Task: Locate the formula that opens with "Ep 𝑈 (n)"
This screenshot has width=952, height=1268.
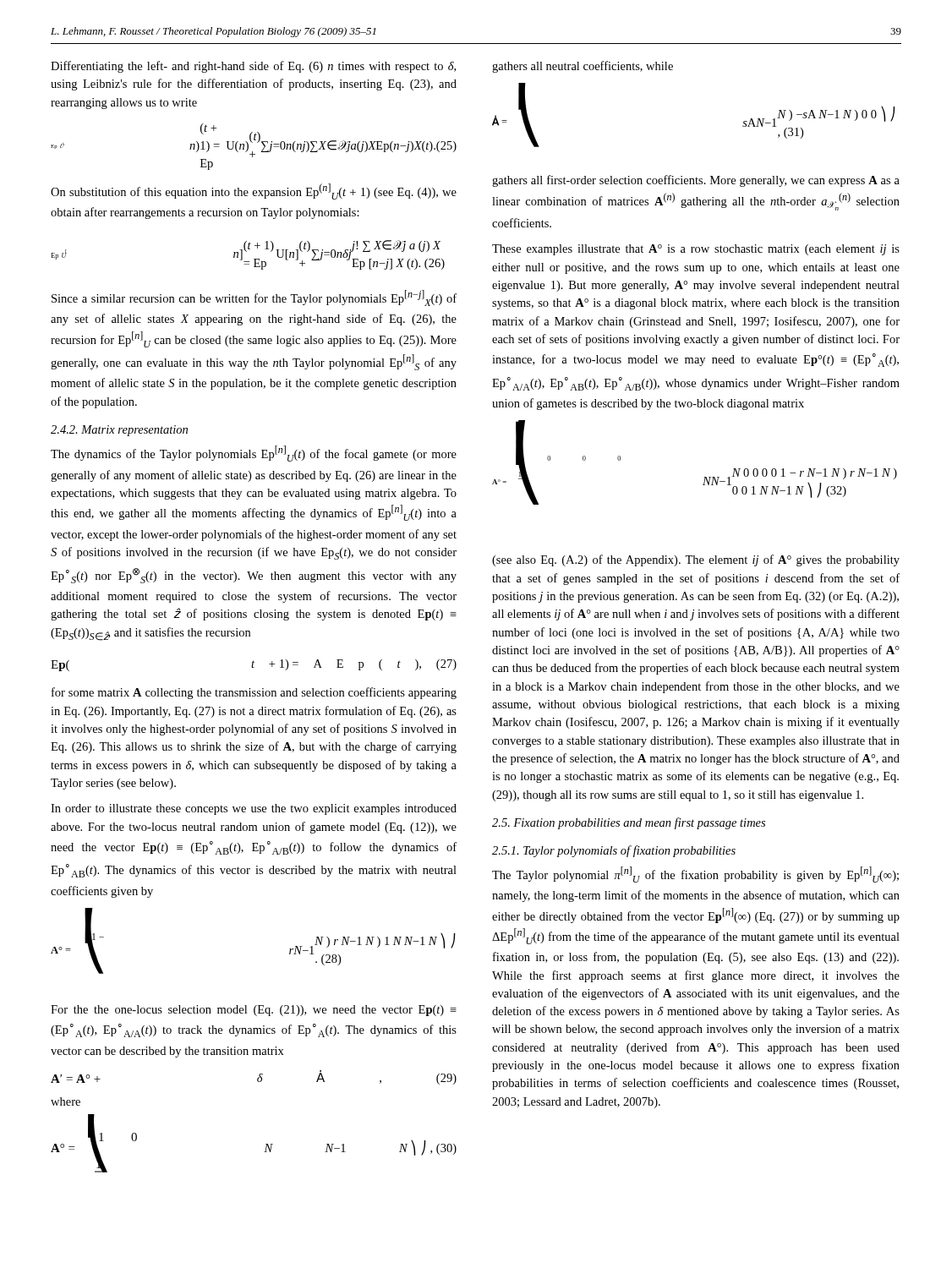Action: [x=254, y=146]
